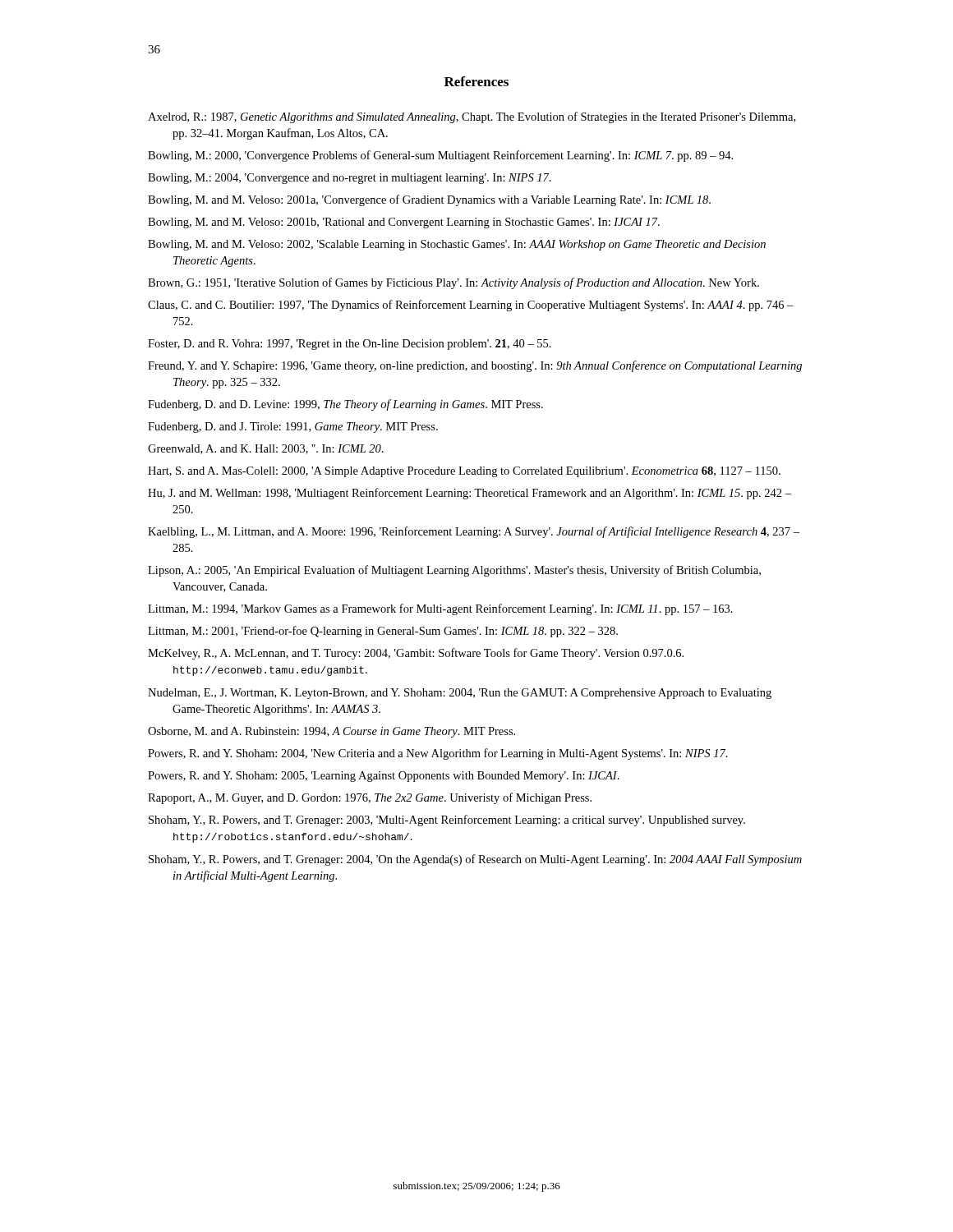Click on the list item containing "Claus, C. and C. Boutilier: 1997, 'The"

point(470,313)
